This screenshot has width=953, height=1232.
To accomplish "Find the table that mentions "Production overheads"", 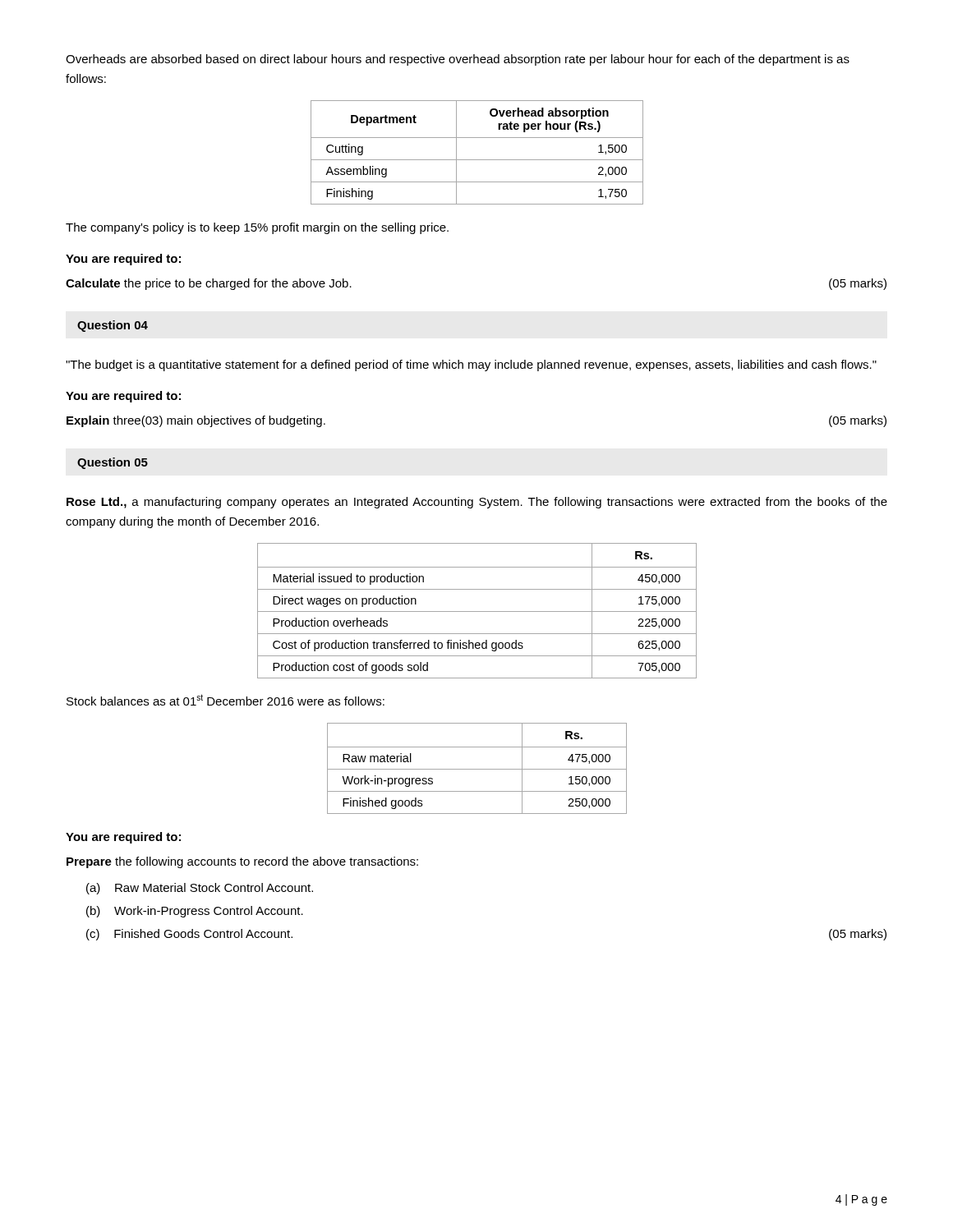I will point(476,611).
